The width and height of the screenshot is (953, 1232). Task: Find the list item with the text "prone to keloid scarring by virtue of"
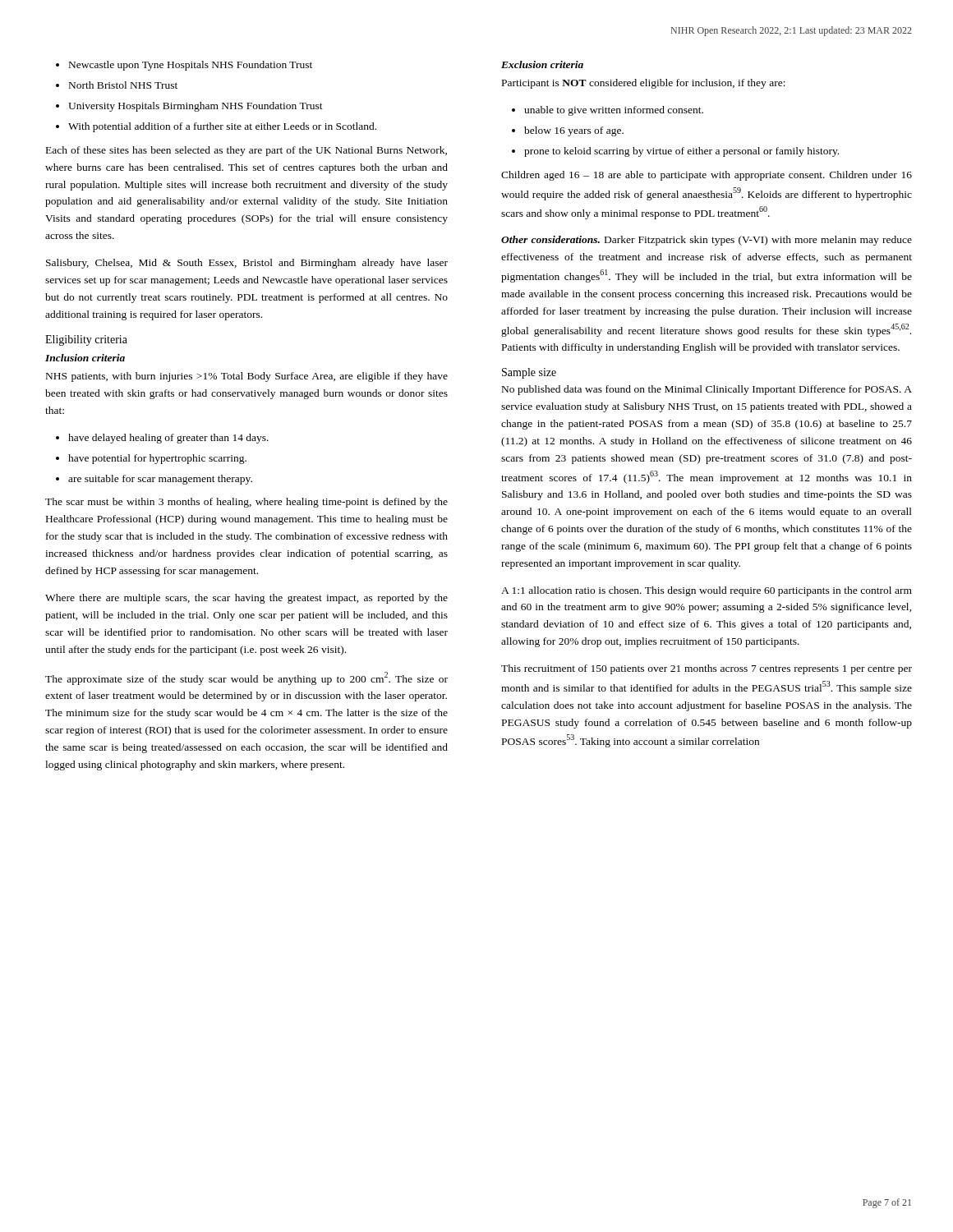[682, 151]
